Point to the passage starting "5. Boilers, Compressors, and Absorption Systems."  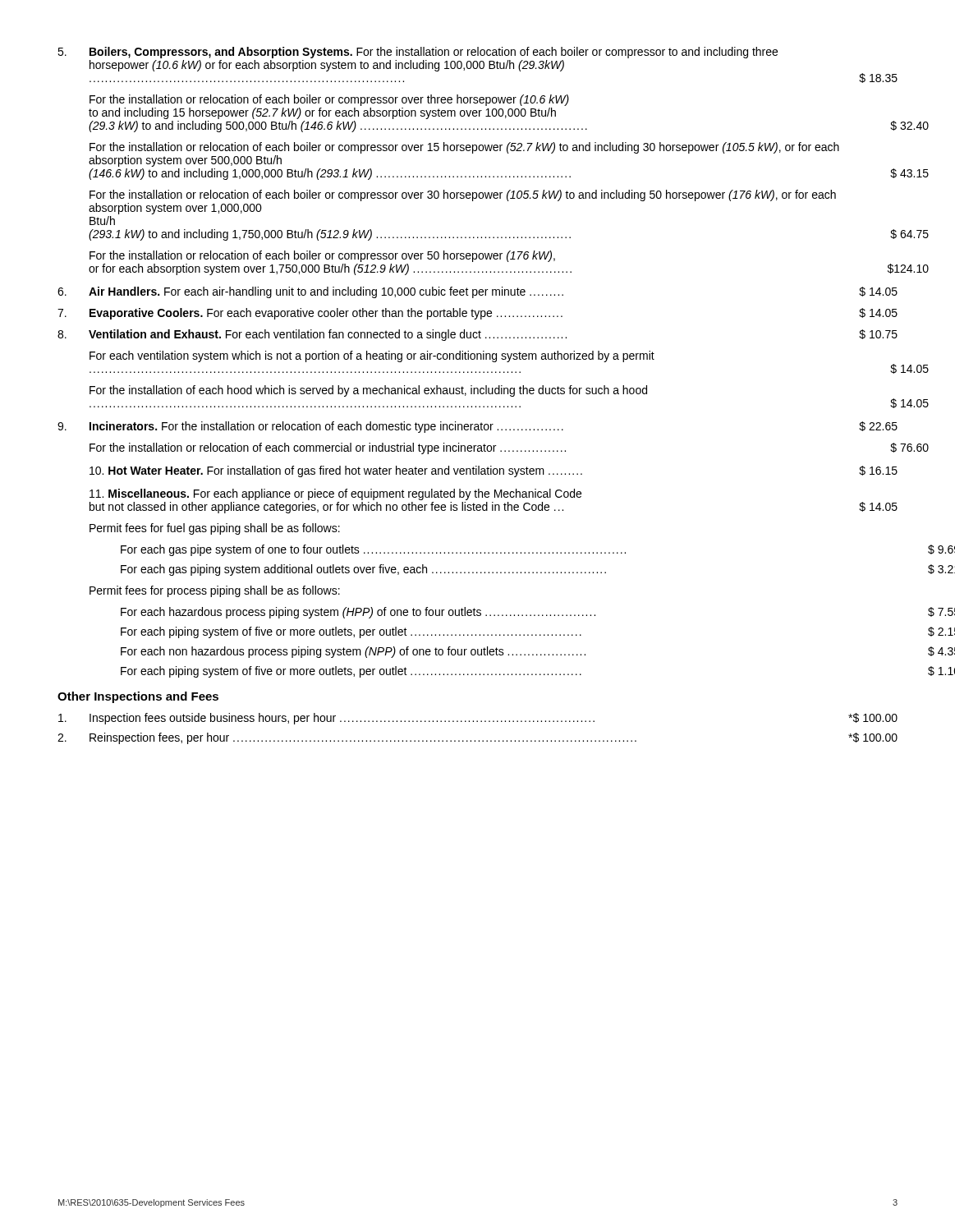click(x=478, y=65)
